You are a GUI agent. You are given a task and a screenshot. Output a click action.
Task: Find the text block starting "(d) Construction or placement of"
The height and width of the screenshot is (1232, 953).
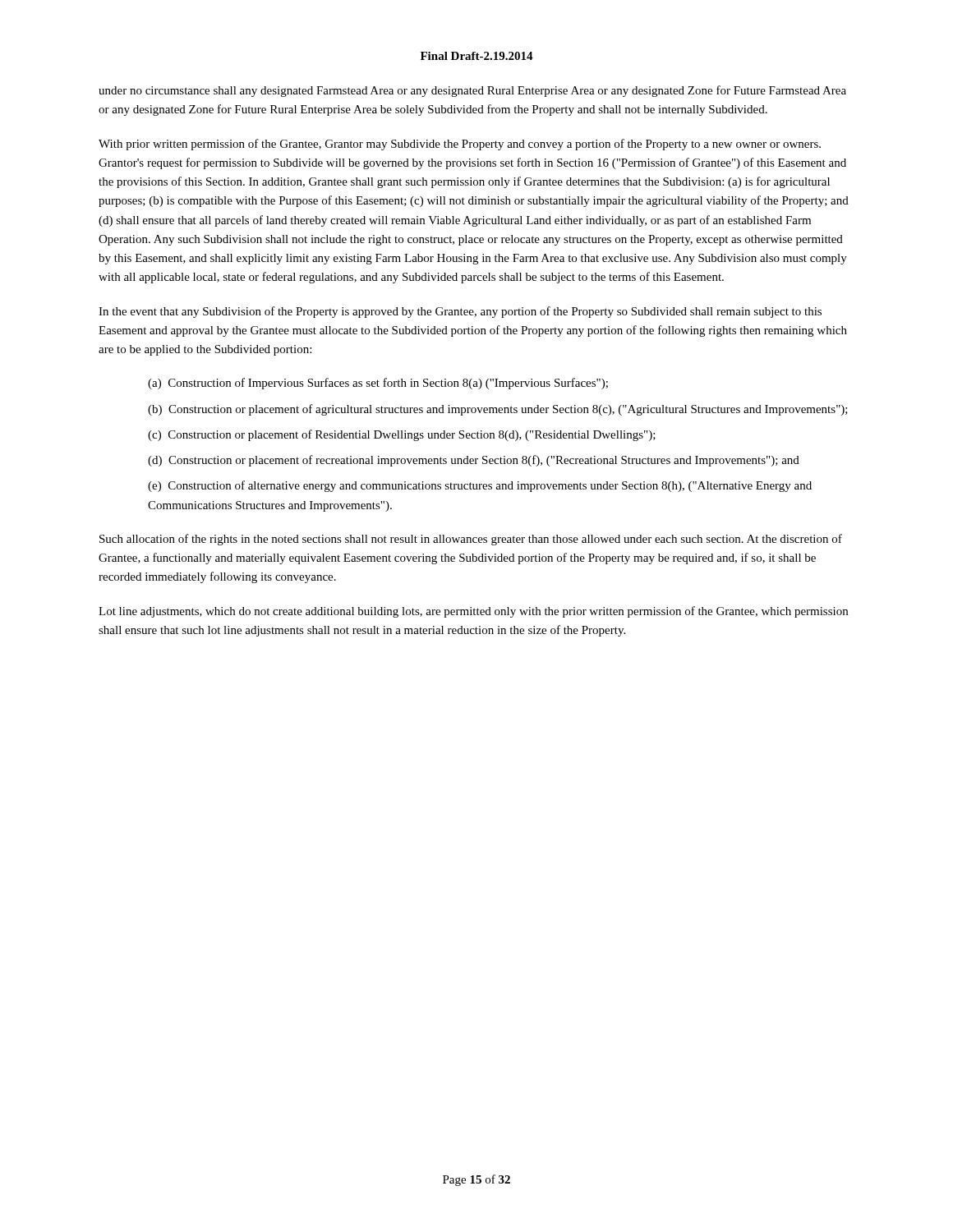pyautogui.click(x=474, y=460)
